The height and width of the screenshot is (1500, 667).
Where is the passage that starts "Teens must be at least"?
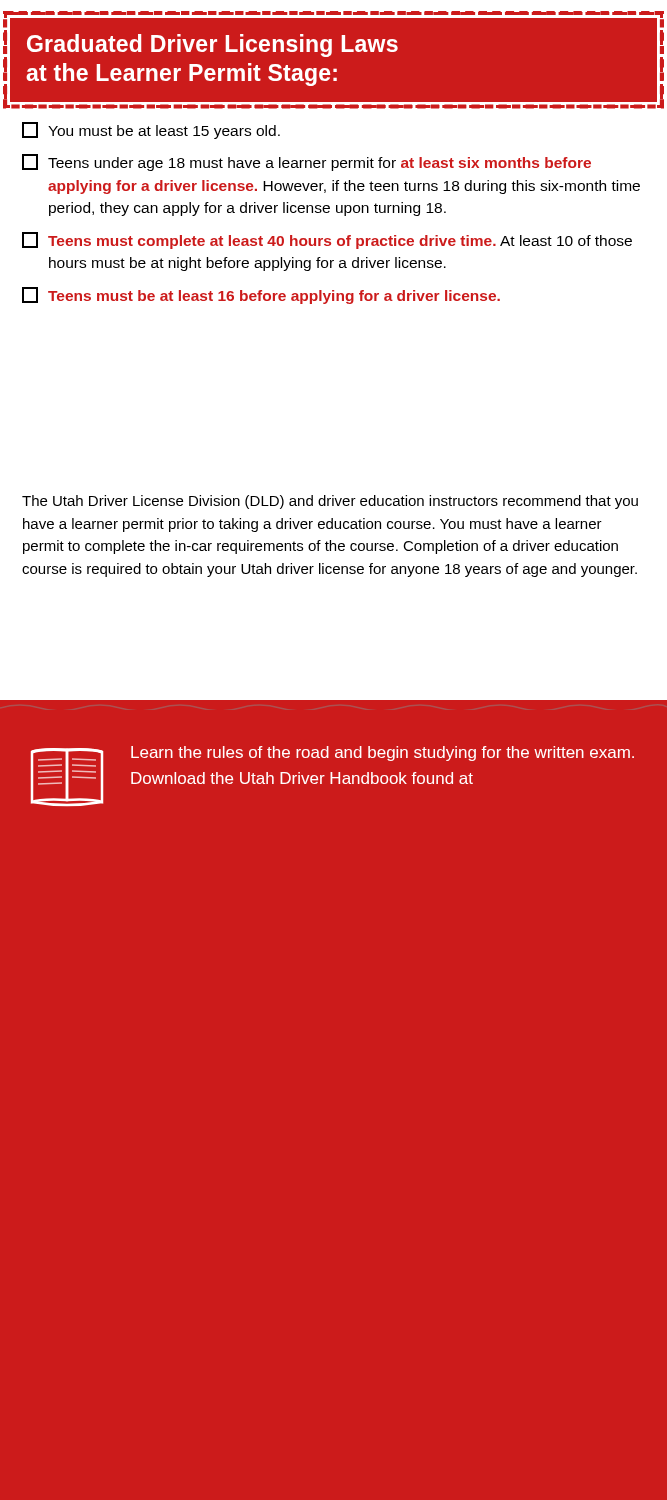[x=334, y=296]
